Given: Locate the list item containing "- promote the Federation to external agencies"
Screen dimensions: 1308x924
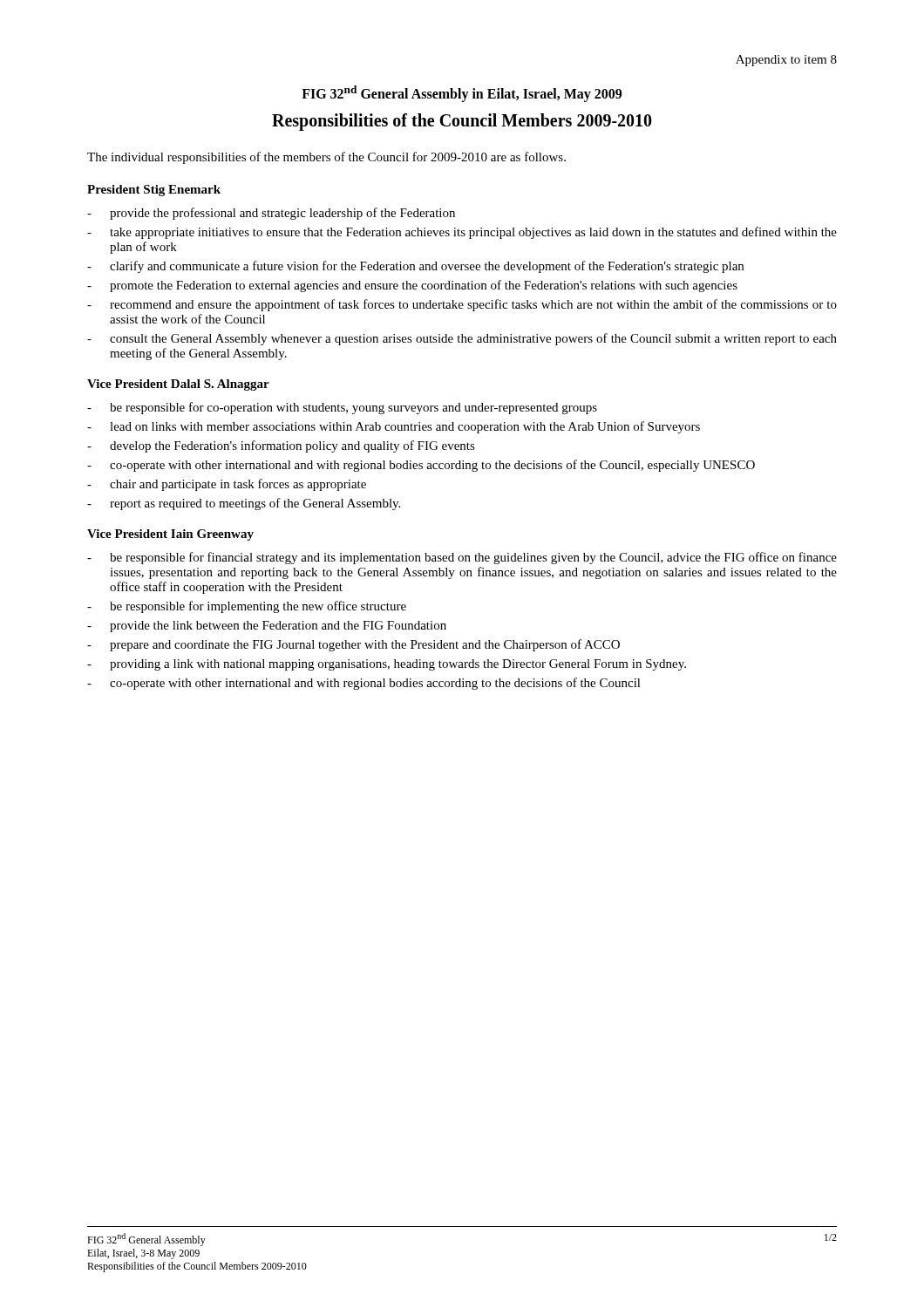Looking at the screenshot, I should (462, 286).
